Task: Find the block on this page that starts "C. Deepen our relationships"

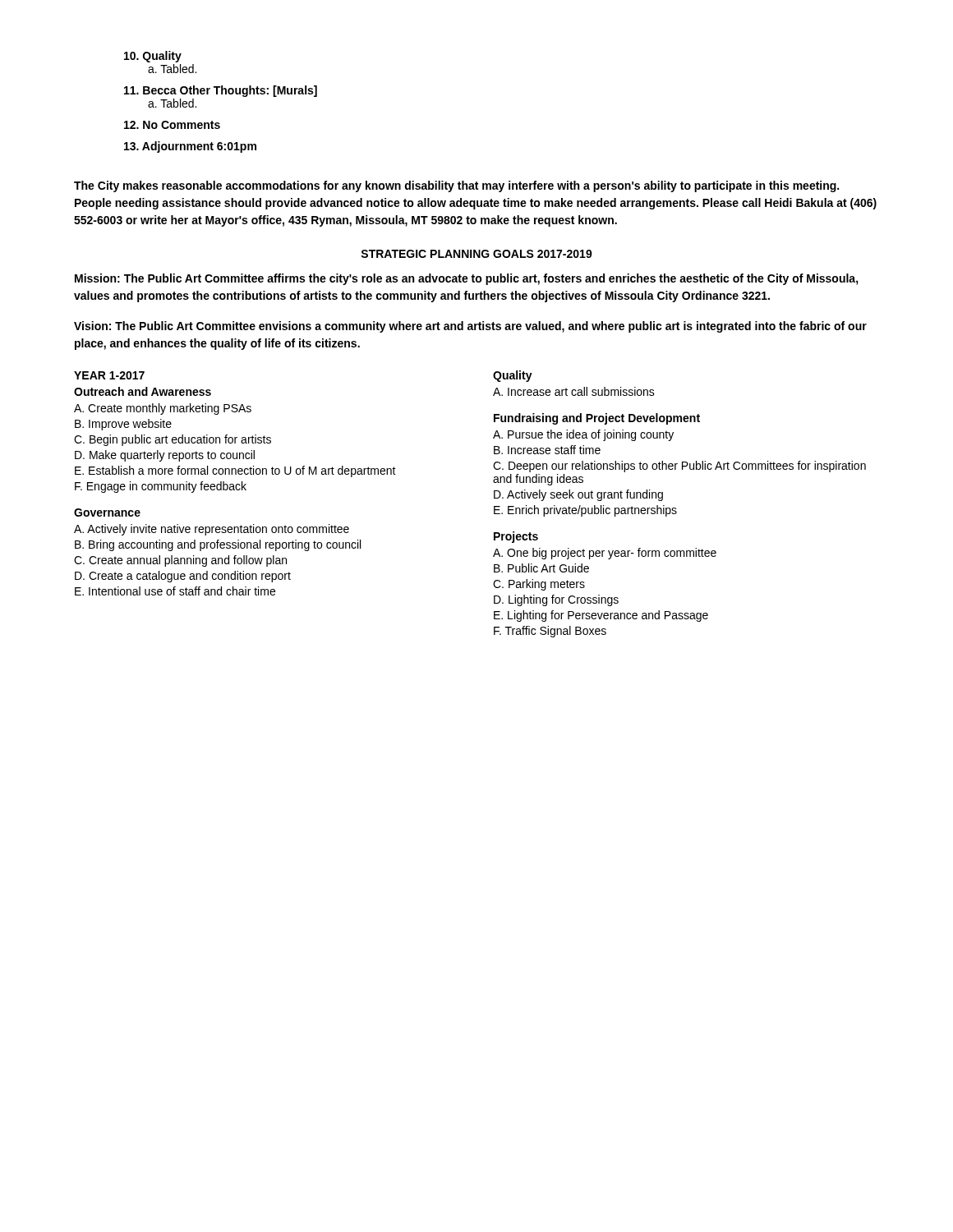Action: point(680,472)
